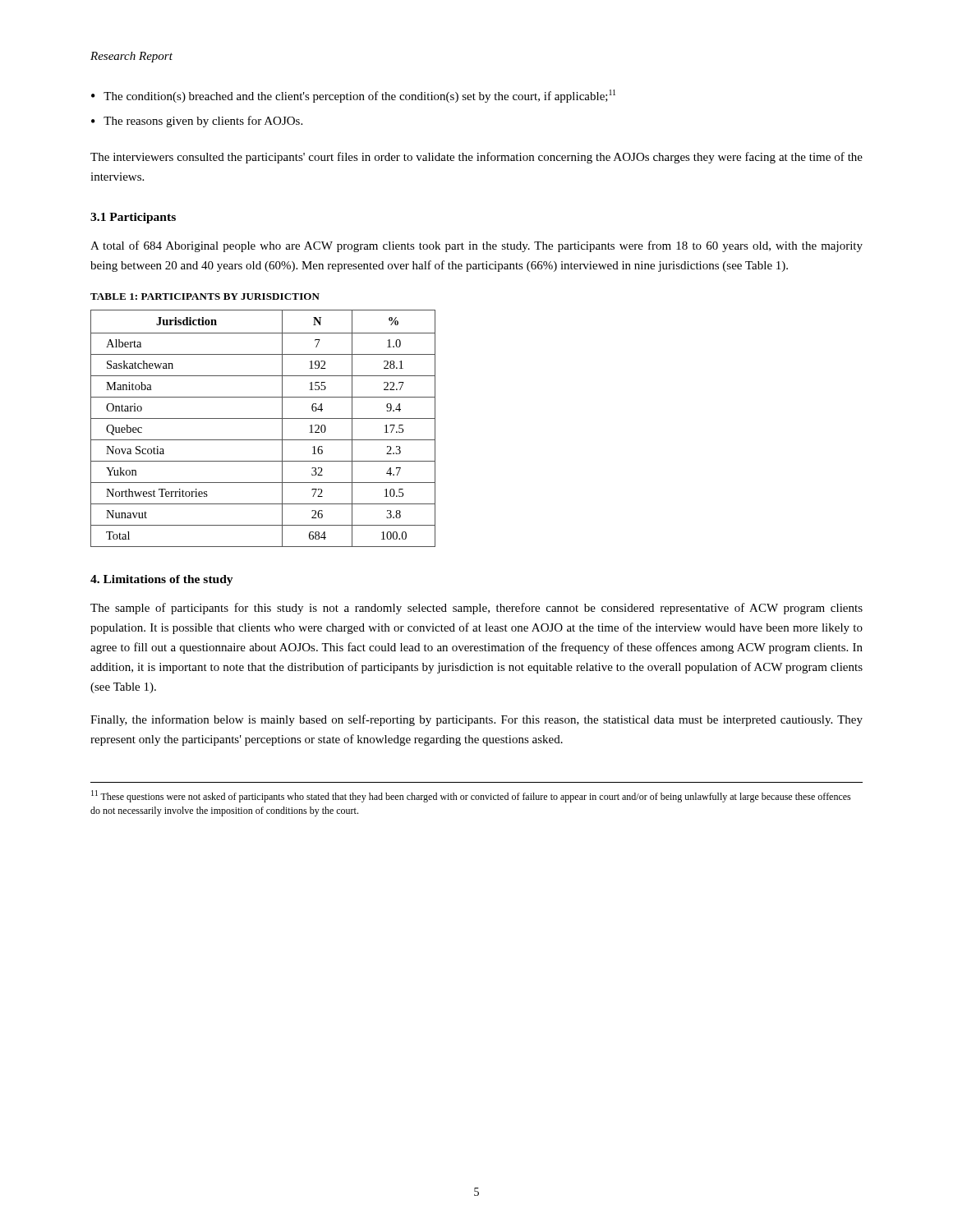
Task: Locate the caption with the text "Table 1: Participants by Jurisdiction"
Action: pos(205,296)
